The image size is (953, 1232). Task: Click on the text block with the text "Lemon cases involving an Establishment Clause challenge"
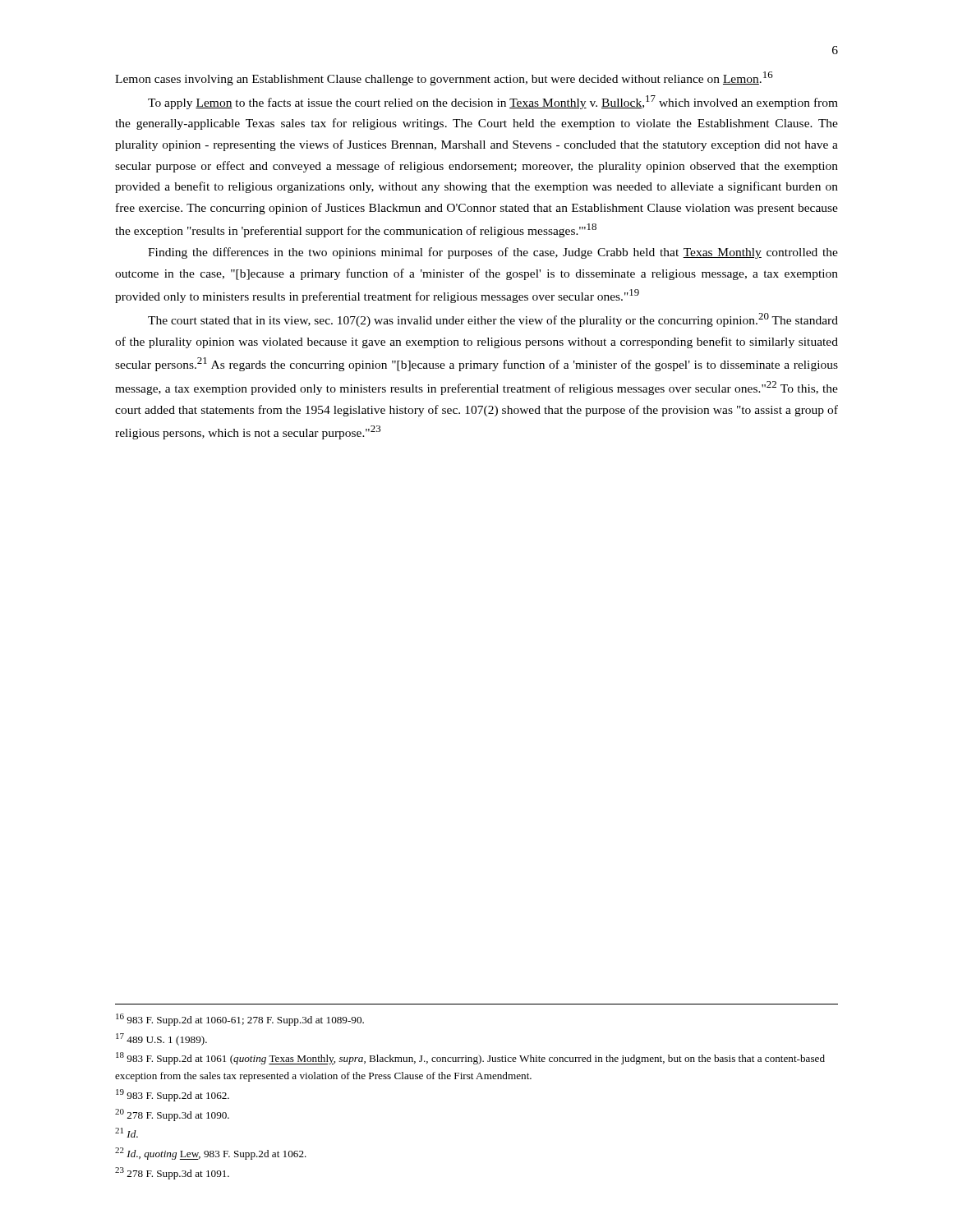[444, 77]
